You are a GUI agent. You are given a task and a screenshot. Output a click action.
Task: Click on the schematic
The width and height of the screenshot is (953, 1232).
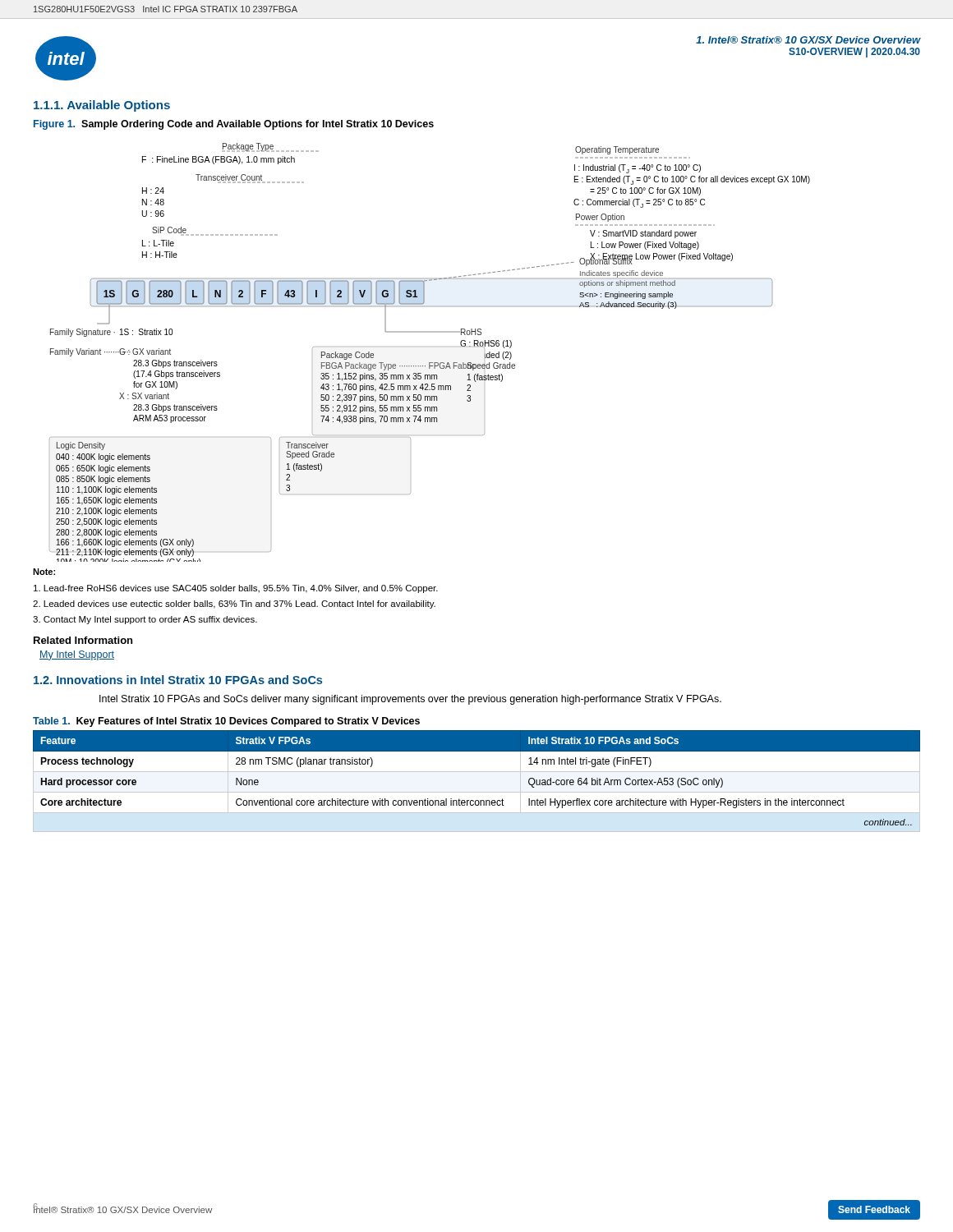coord(476,348)
